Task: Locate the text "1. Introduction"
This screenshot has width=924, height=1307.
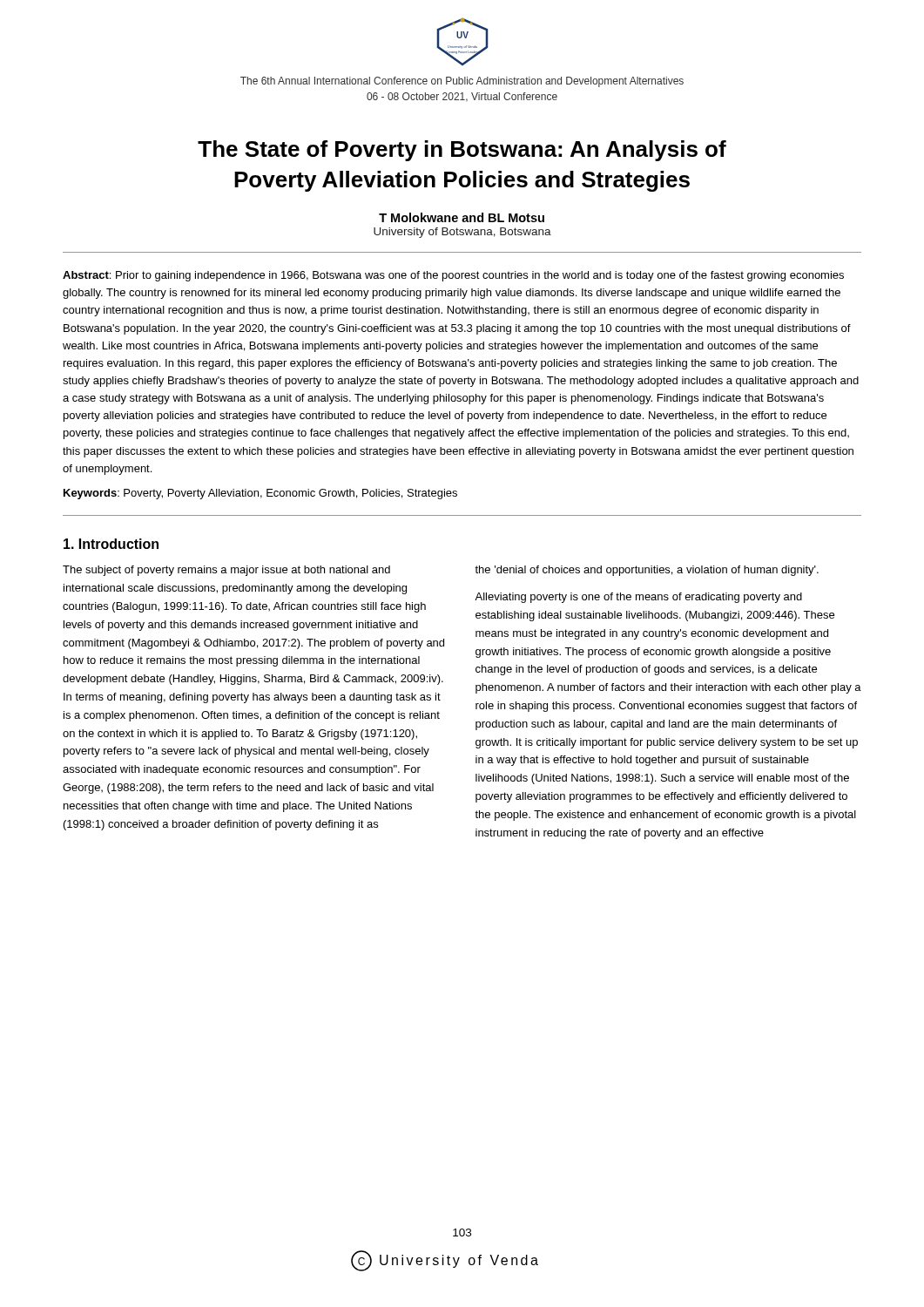Action: (x=111, y=544)
